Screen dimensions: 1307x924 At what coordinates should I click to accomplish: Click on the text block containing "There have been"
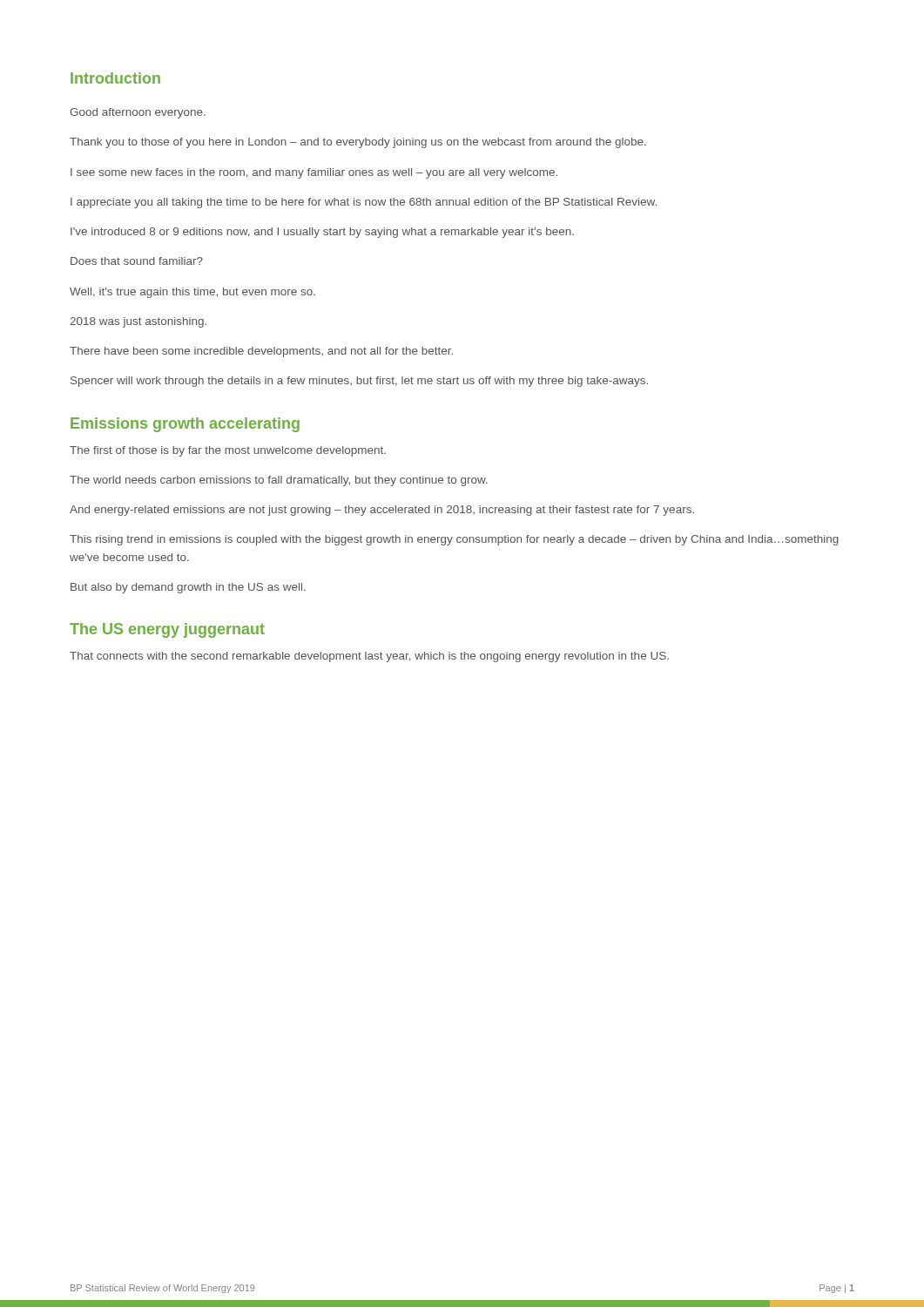pyautogui.click(x=262, y=351)
